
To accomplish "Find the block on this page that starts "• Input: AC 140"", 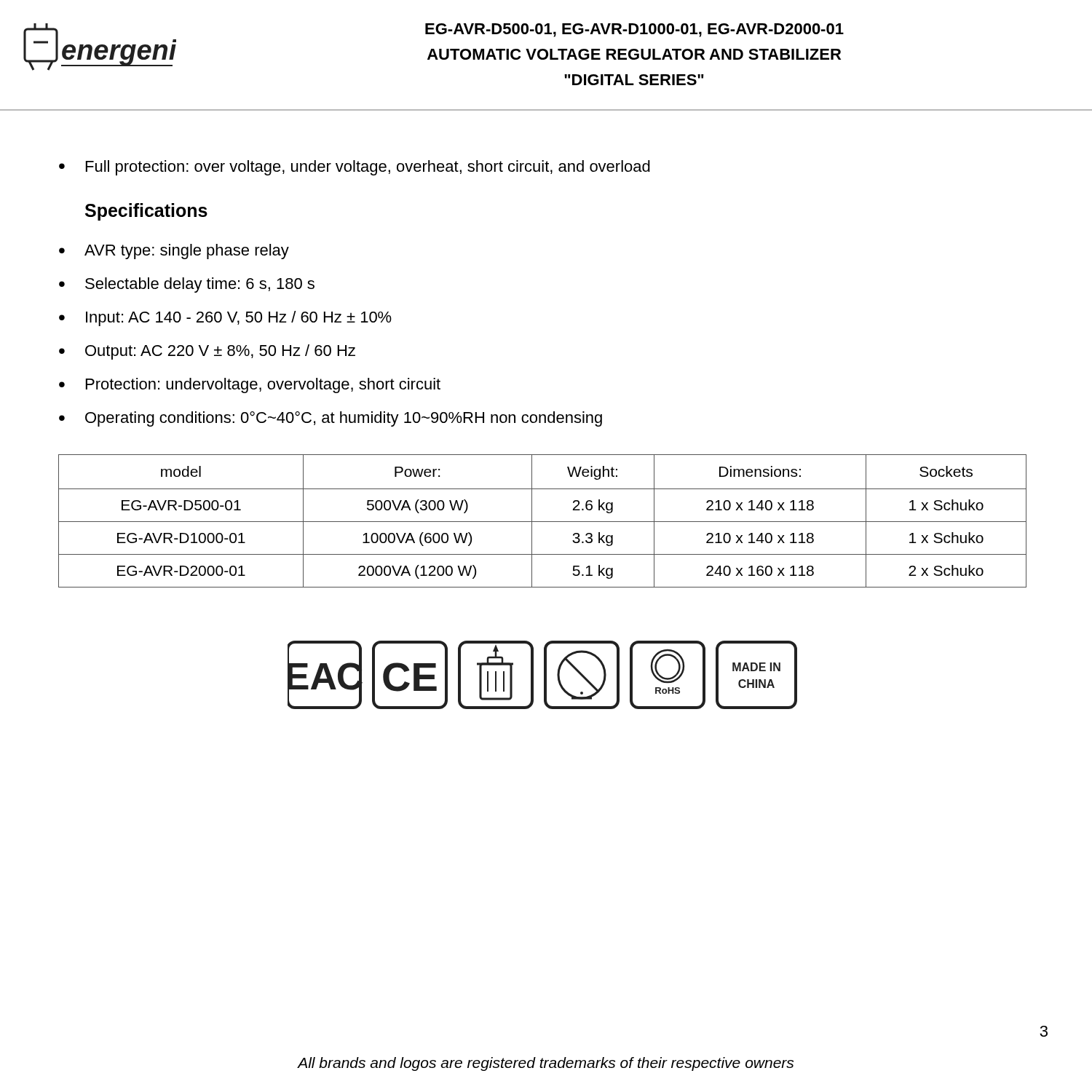I will [x=225, y=318].
